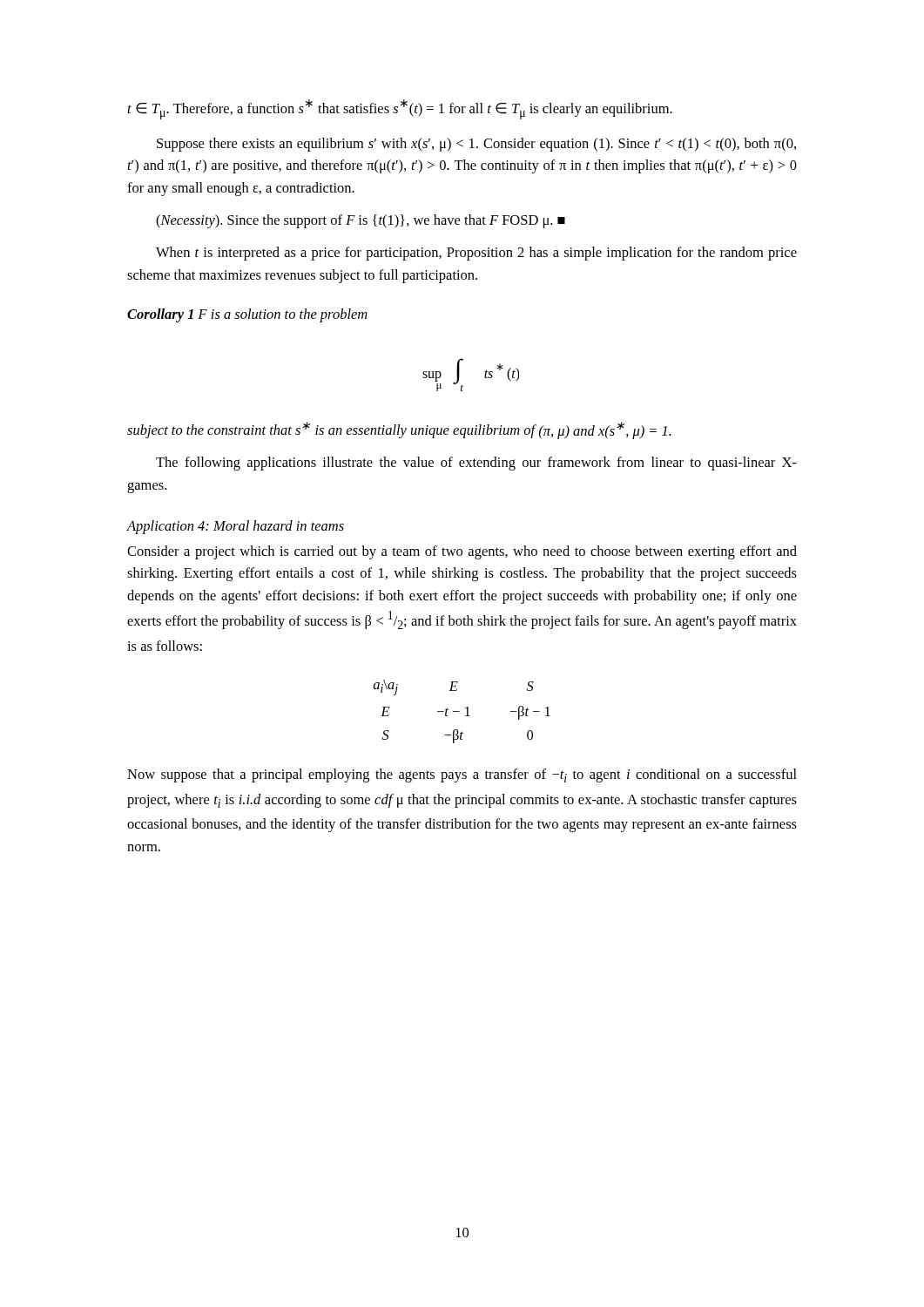Viewport: 924px width, 1307px height.
Task: Select the text block containing "When t is interpreted as a"
Action: 462,263
